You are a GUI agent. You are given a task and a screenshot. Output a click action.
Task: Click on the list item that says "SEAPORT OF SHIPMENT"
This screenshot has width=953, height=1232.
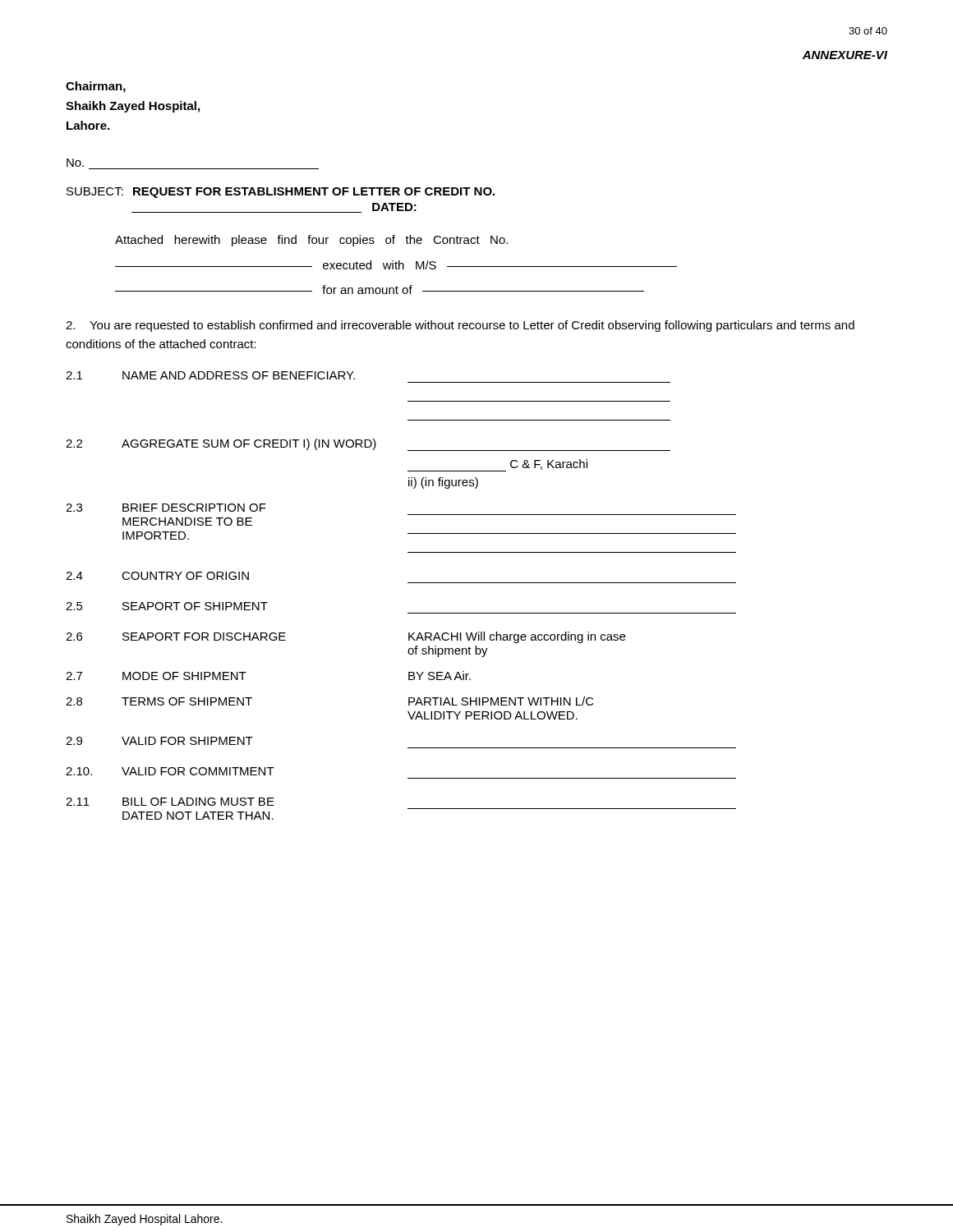click(x=195, y=606)
